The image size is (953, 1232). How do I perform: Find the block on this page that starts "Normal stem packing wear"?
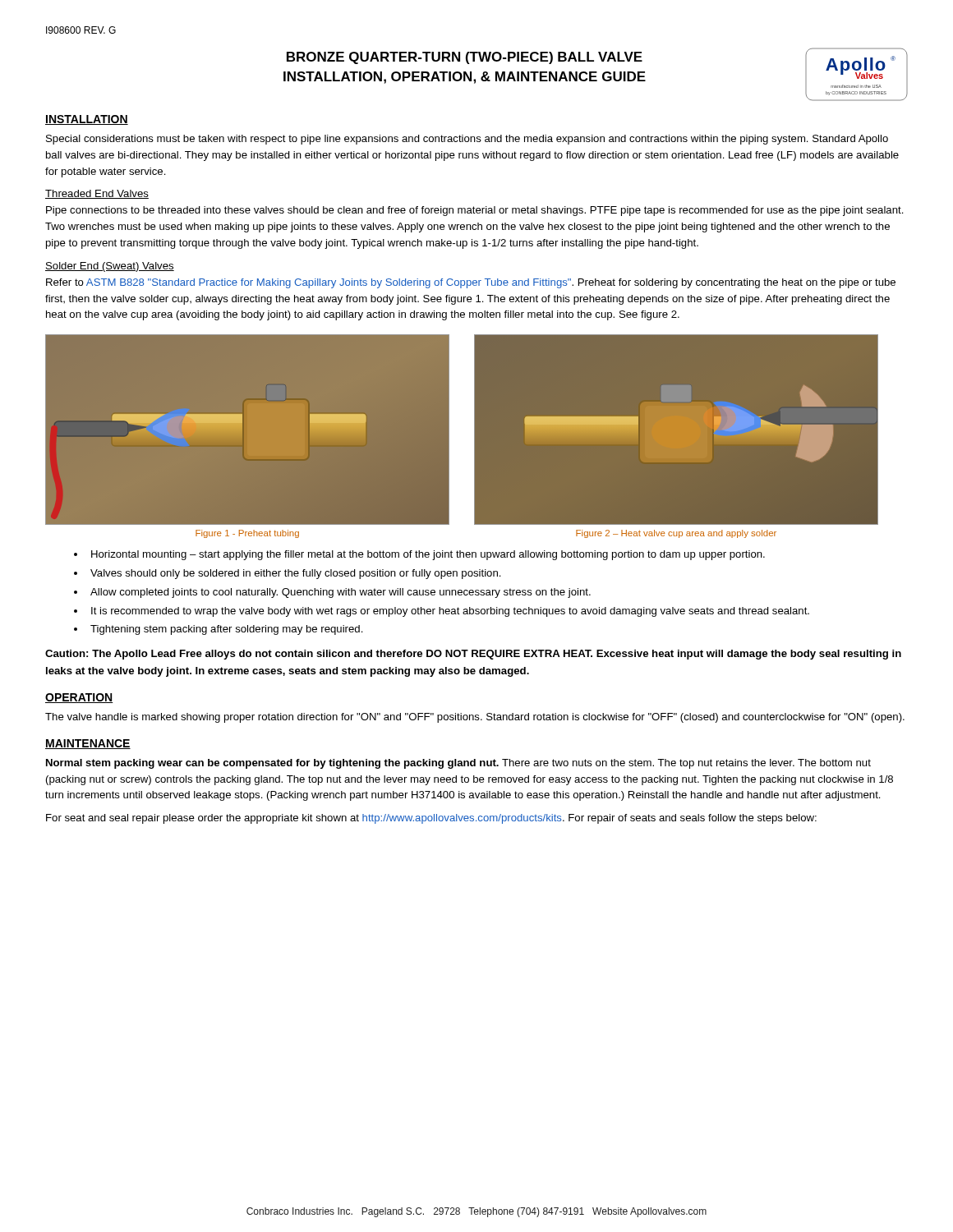tap(469, 779)
